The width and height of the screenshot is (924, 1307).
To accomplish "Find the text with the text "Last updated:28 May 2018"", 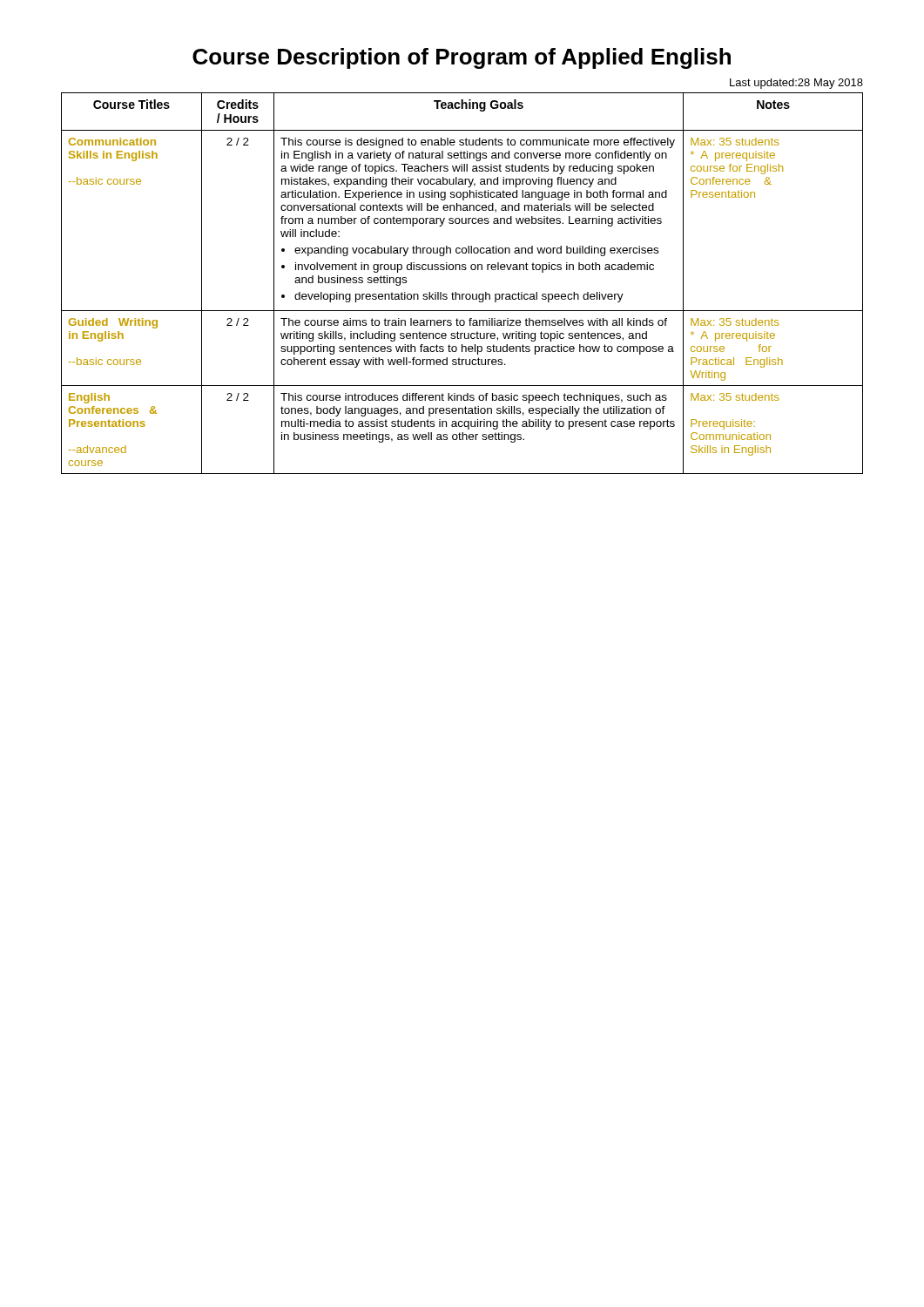I will tap(796, 82).
